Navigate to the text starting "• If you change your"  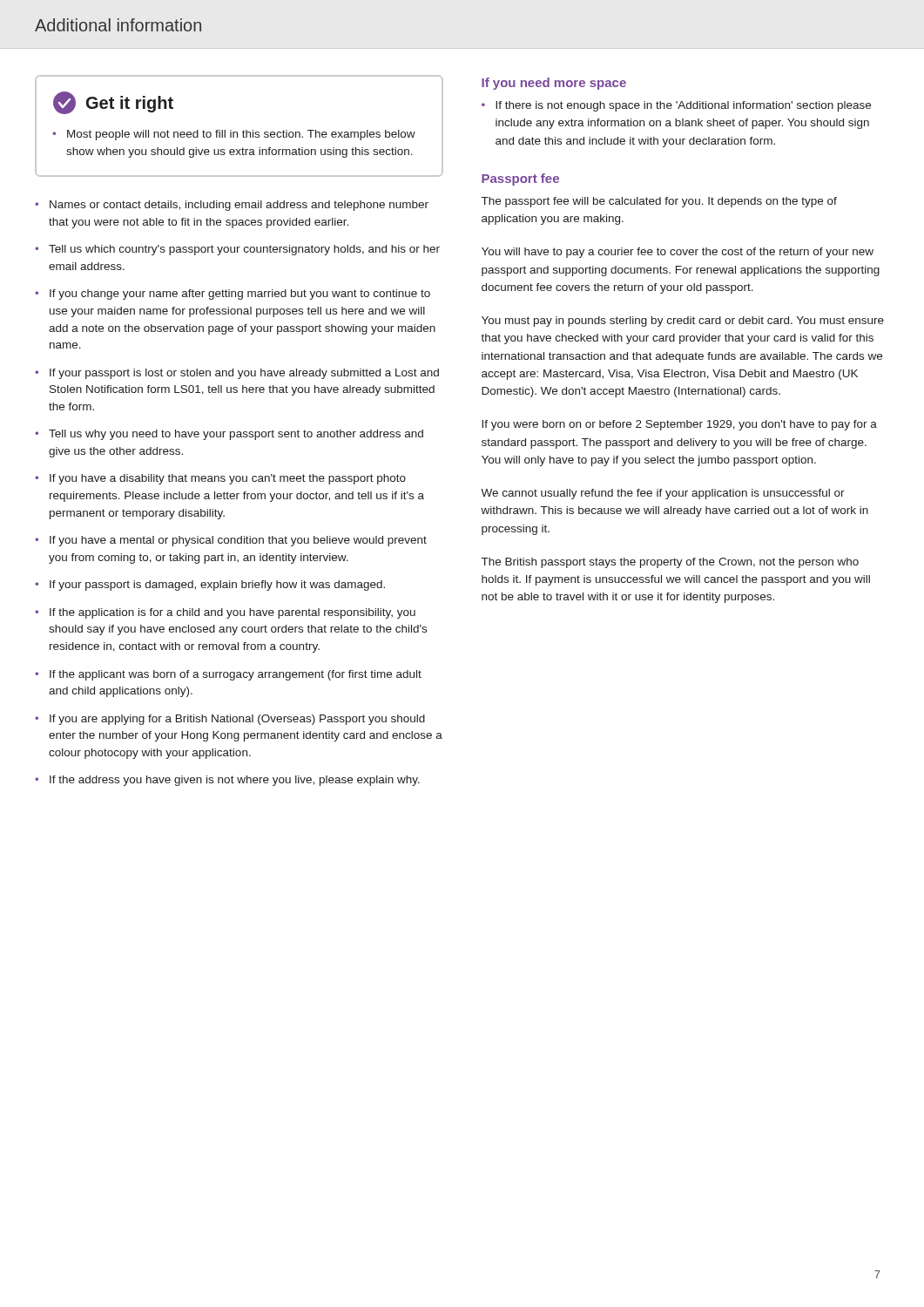[235, 318]
